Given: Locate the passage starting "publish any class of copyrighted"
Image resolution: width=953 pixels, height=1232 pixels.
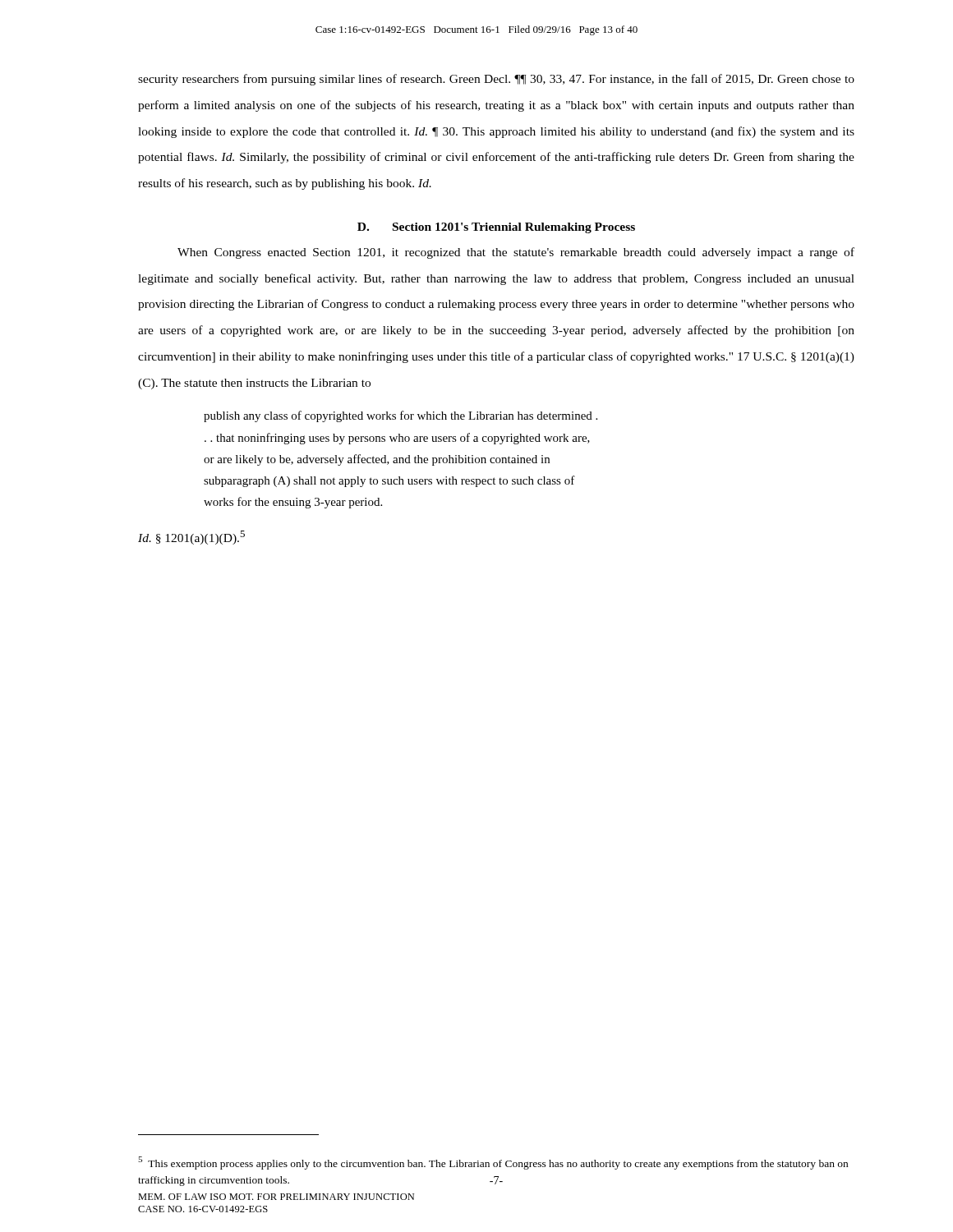Looking at the screenshot, I should (401, 459).
